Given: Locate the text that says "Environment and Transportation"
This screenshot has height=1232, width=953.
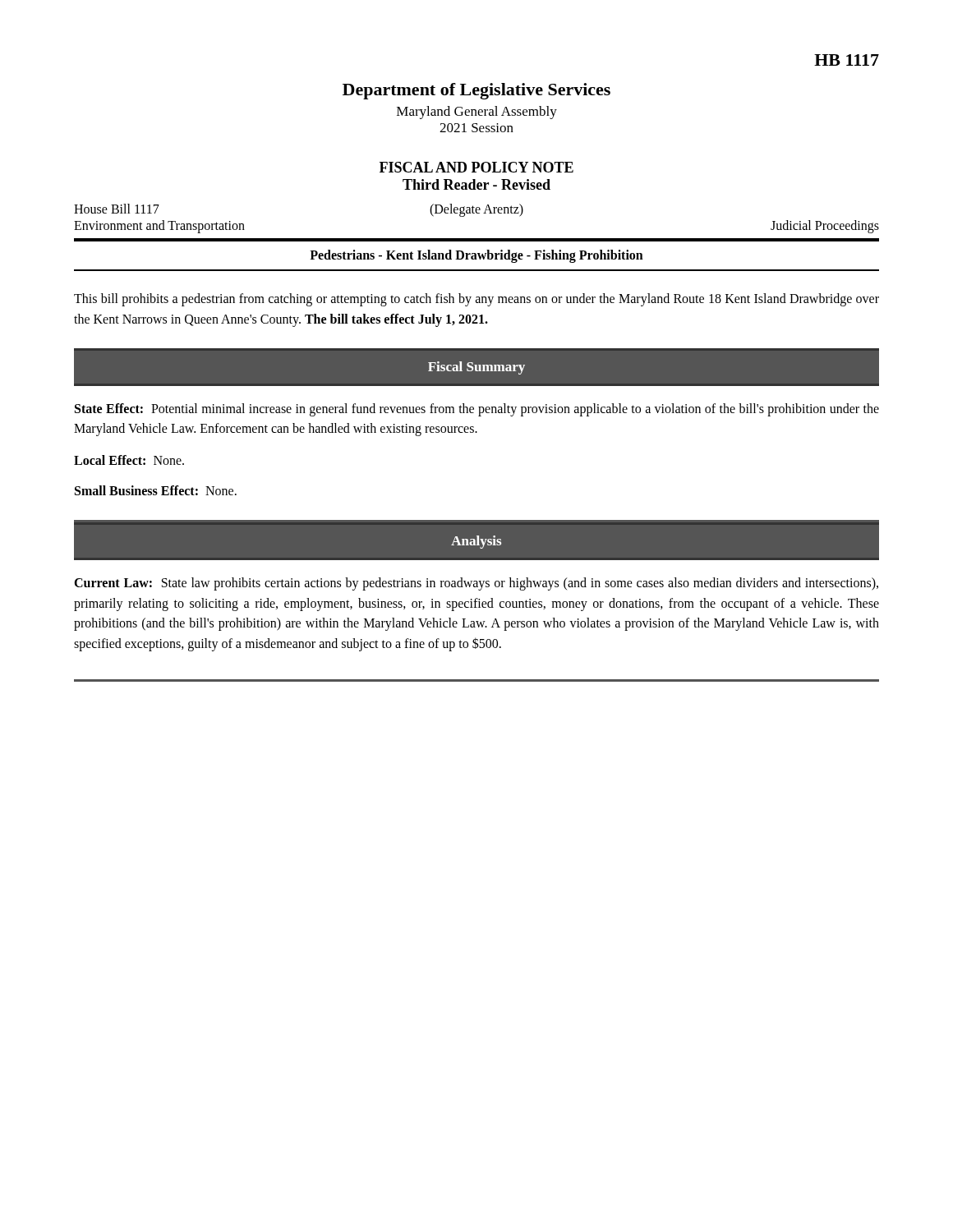Looking at the screenshot, I should (x=159, y=225).
